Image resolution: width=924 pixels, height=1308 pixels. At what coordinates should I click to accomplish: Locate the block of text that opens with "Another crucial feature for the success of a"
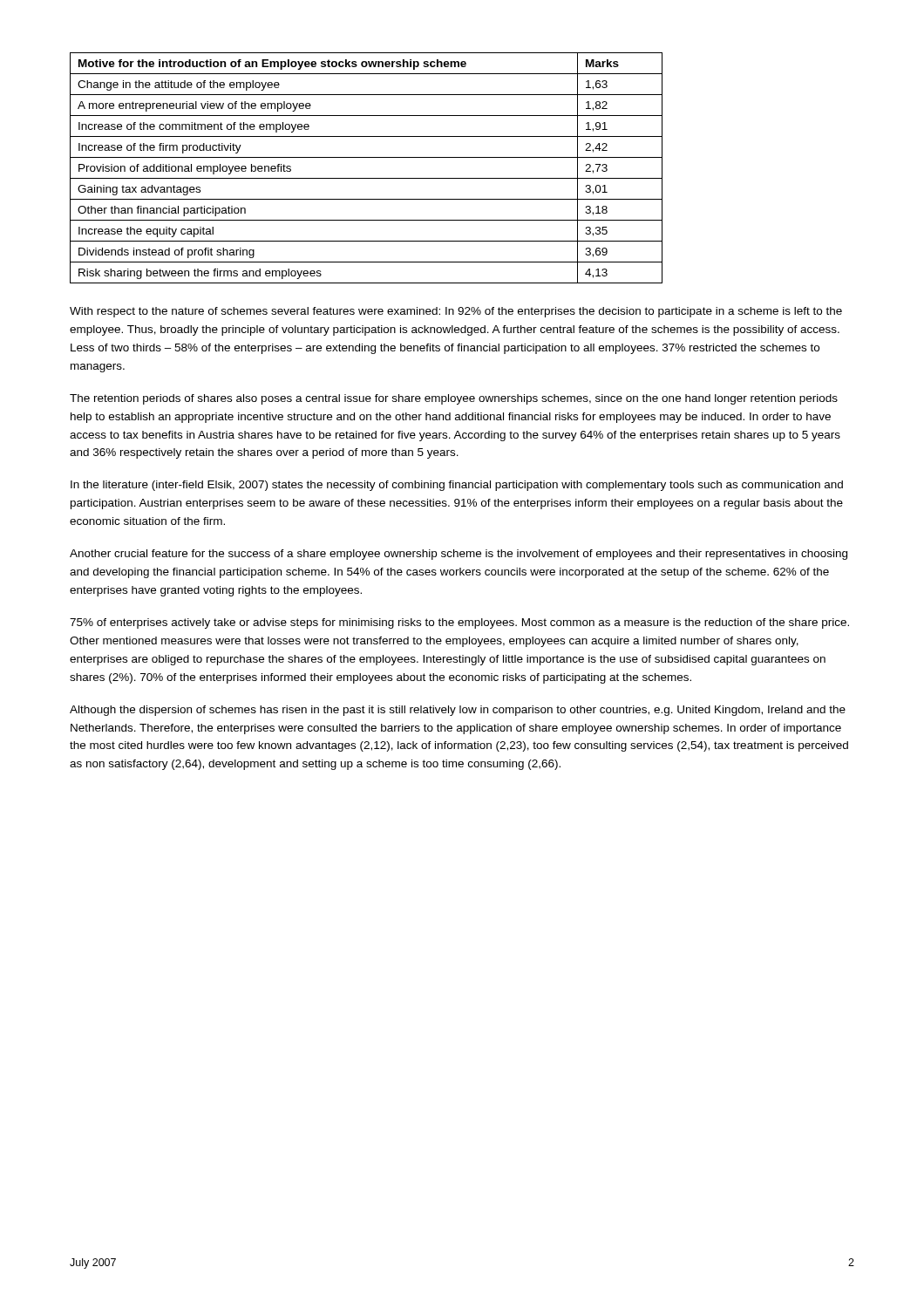[x=459, y=572]
